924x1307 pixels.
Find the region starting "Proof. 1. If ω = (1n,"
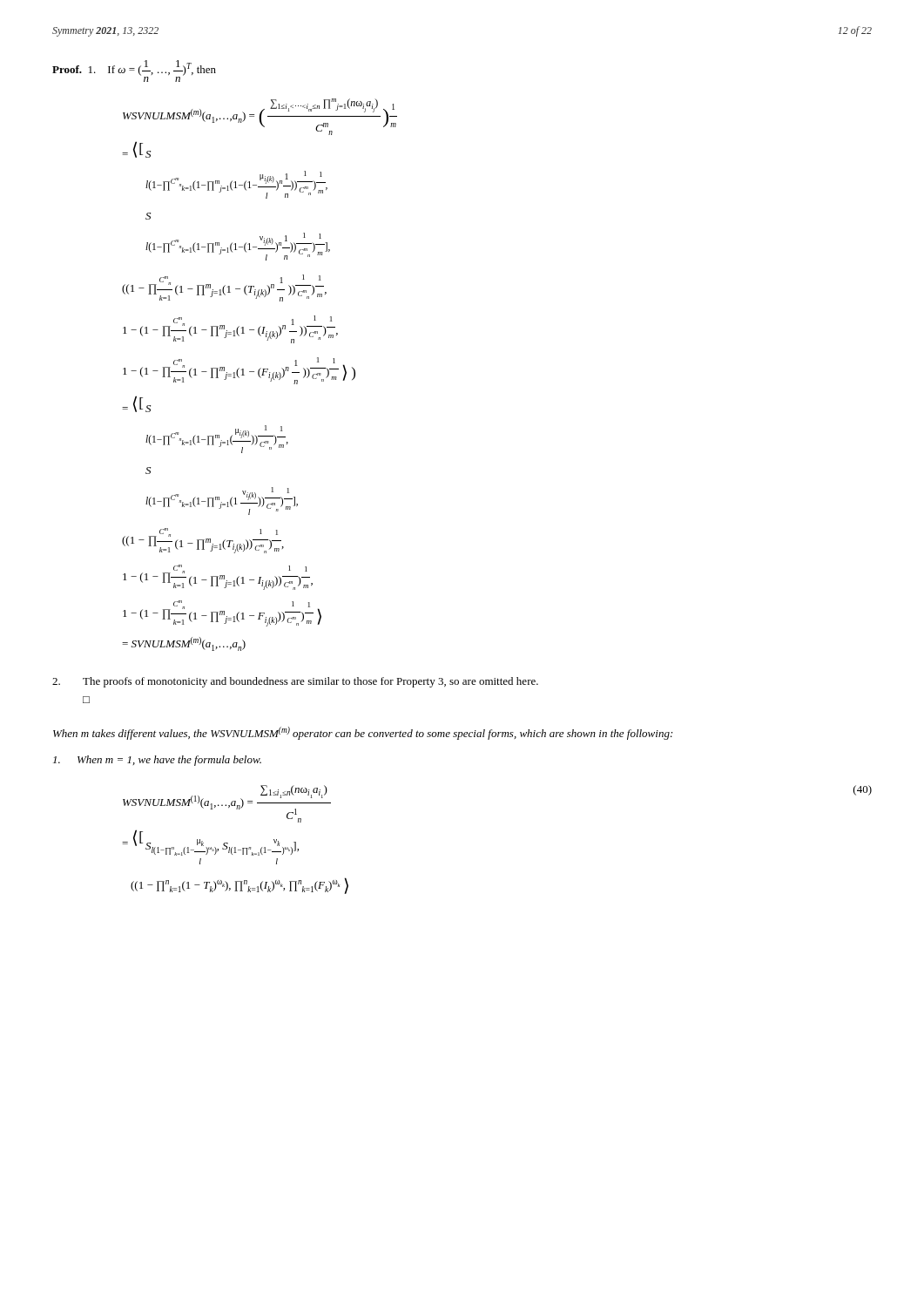[134, 71]
